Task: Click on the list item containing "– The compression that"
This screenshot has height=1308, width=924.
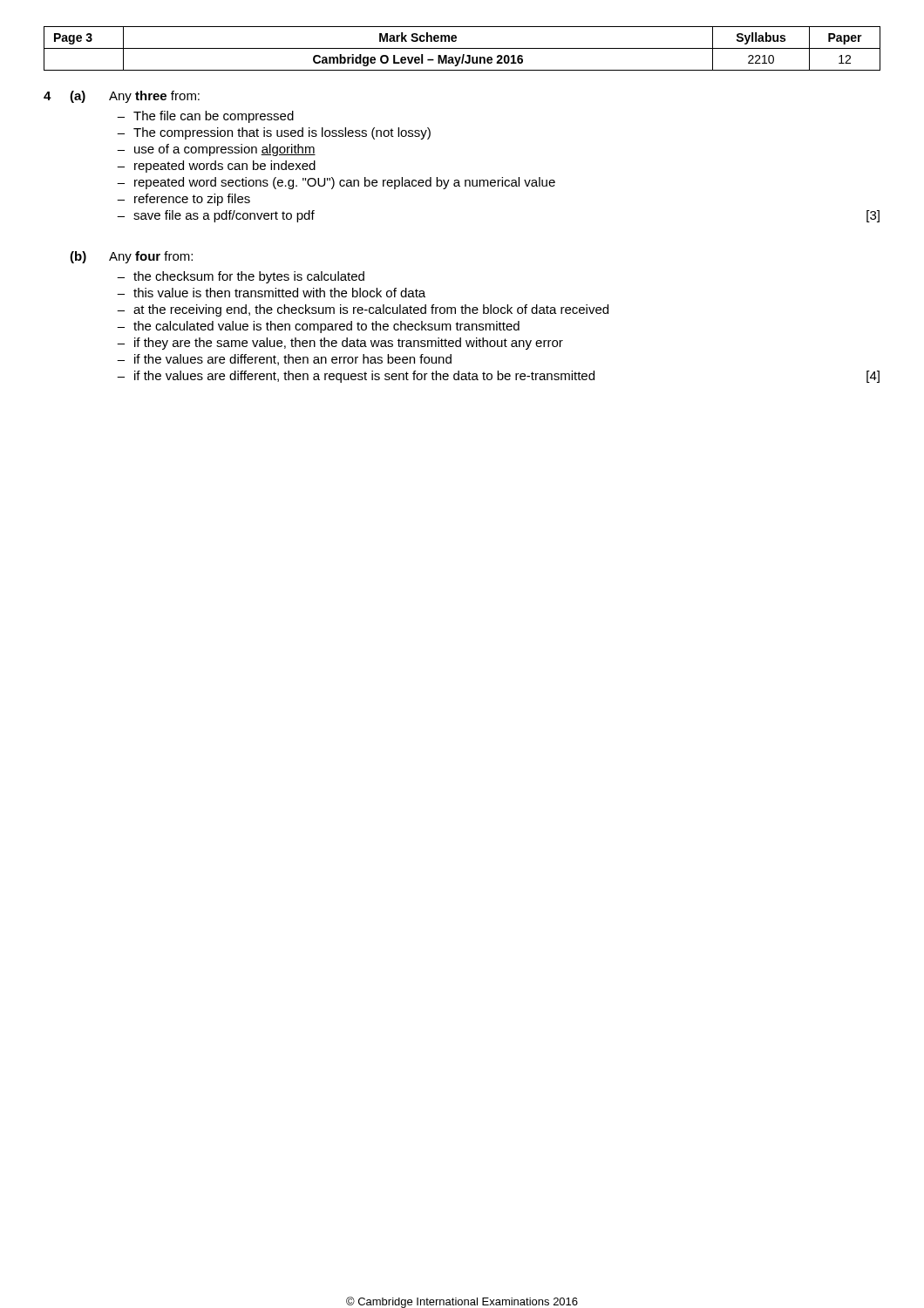Action: coord(274,133)
